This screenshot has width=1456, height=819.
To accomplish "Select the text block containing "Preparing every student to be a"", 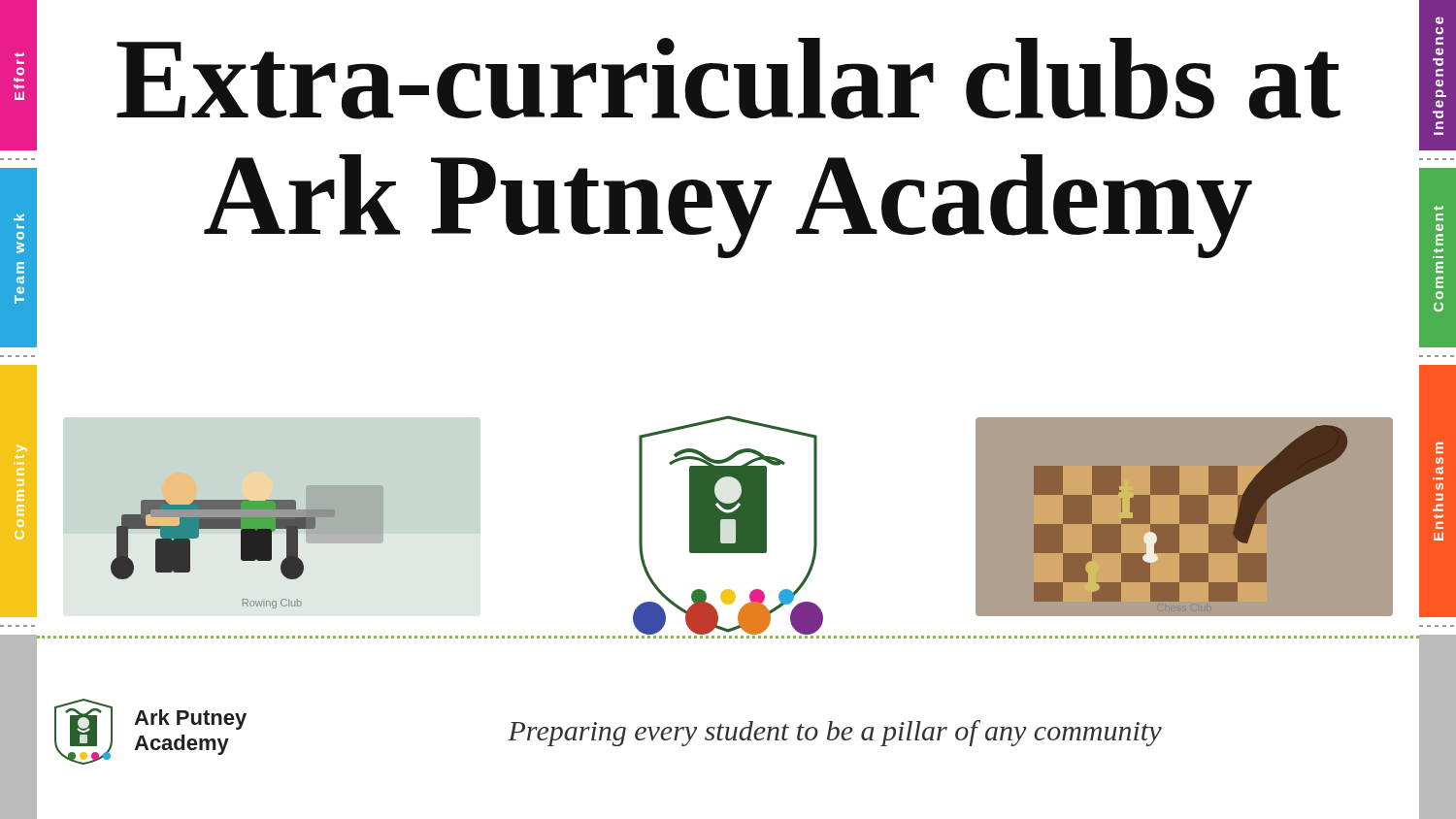I will click(835, 730).
